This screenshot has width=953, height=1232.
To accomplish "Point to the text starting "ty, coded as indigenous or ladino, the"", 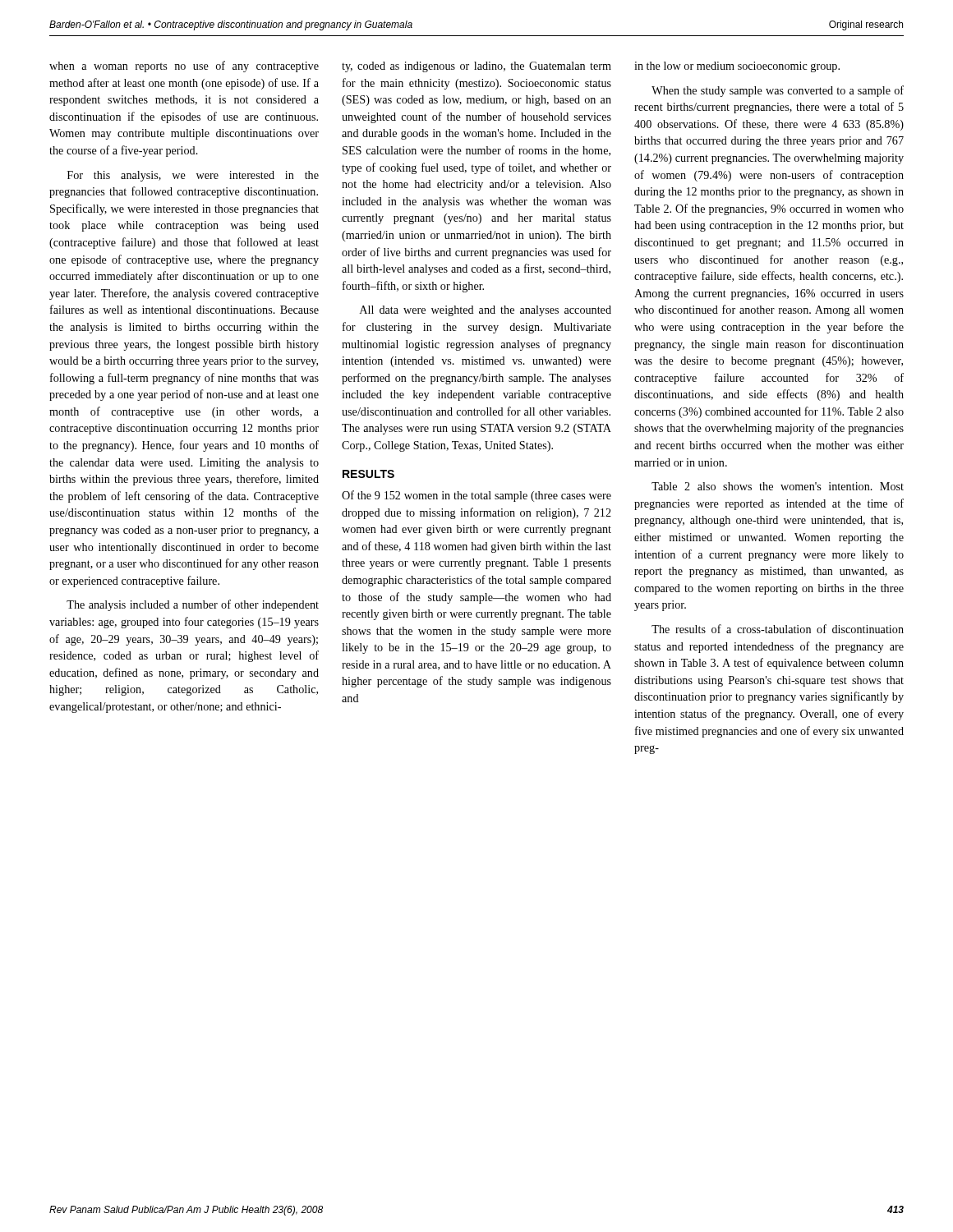I will [476, 256].
